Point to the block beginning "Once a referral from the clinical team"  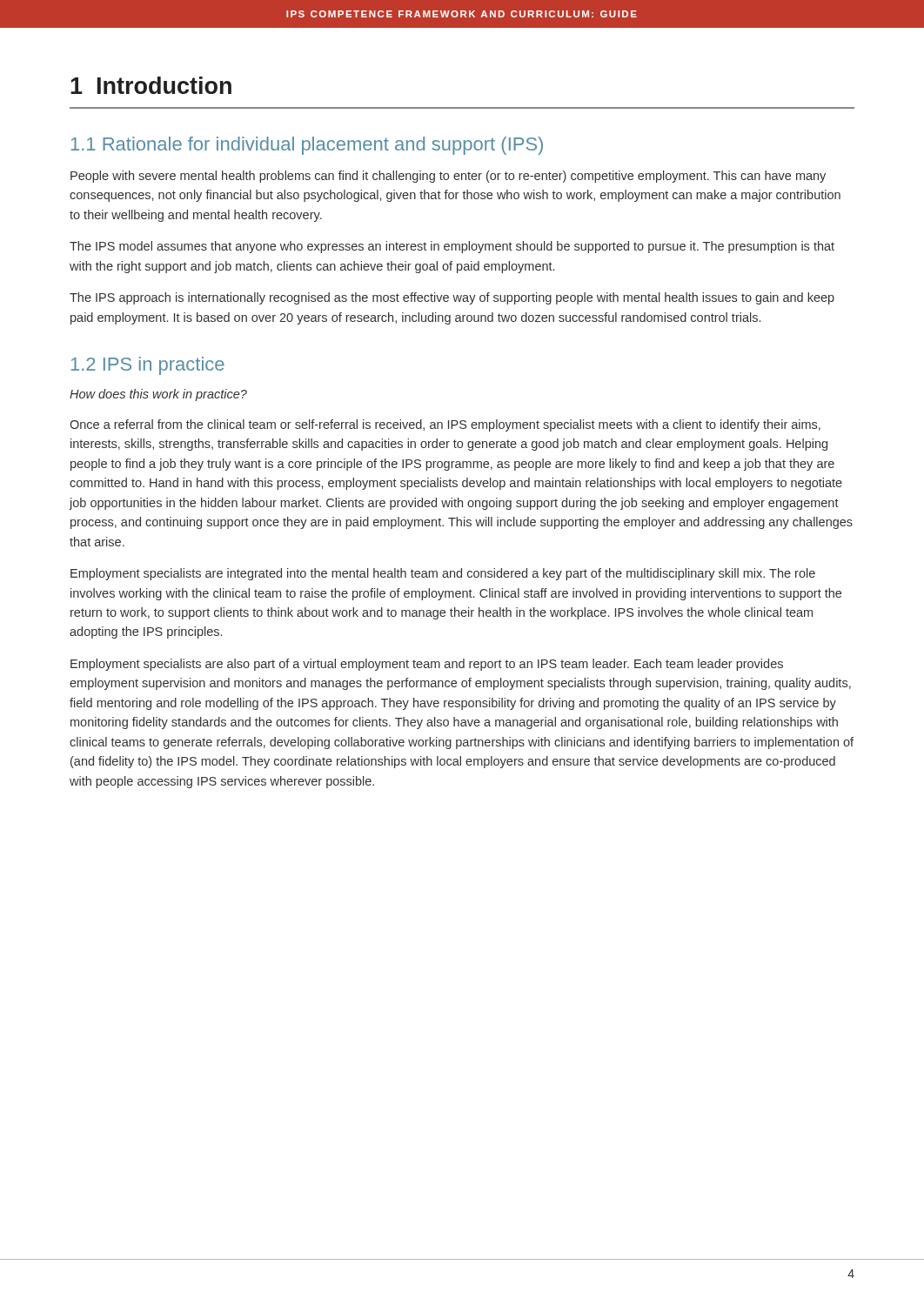pos(461,483)
